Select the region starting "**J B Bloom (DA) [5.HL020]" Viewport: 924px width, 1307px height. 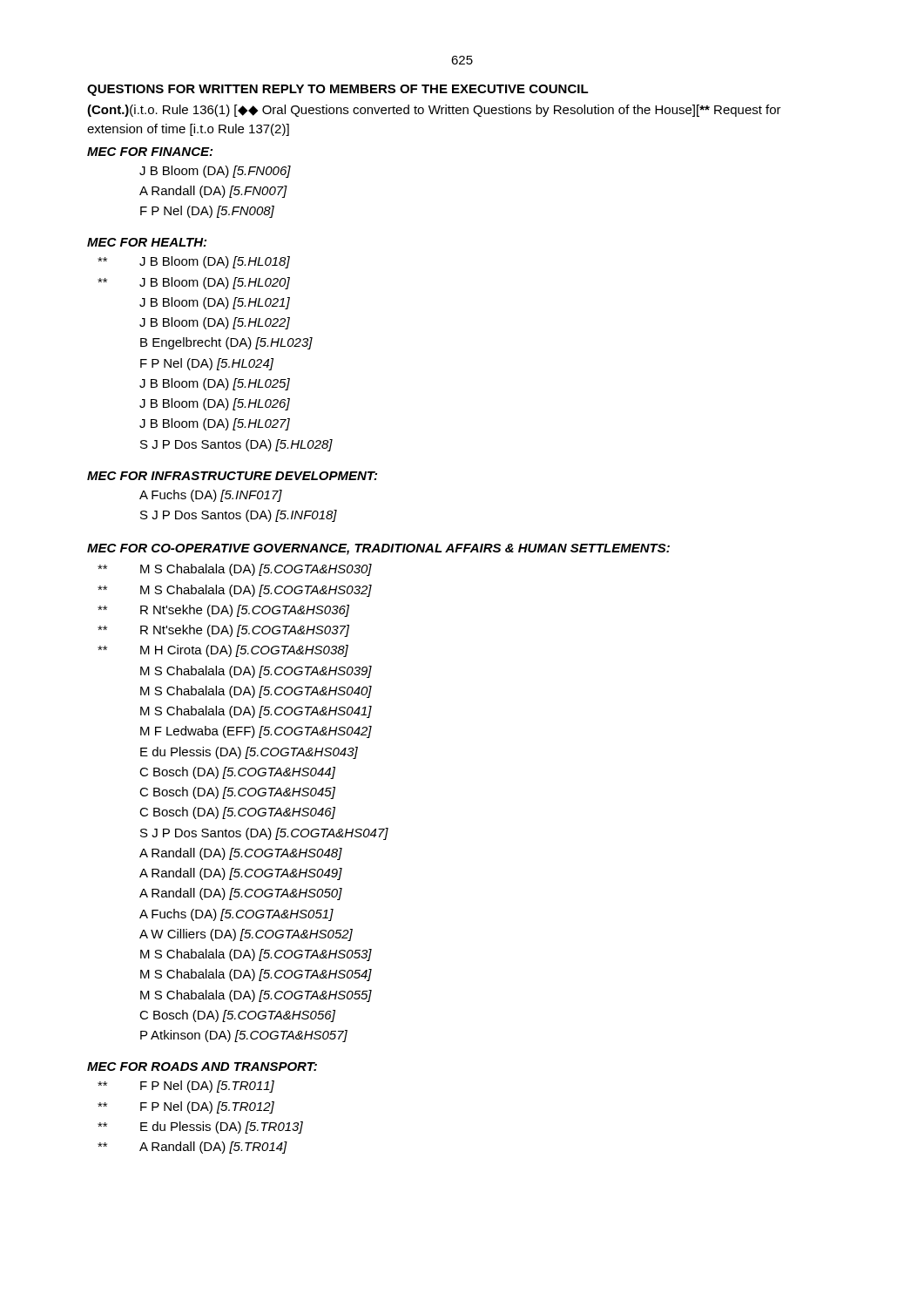point(194,282)
